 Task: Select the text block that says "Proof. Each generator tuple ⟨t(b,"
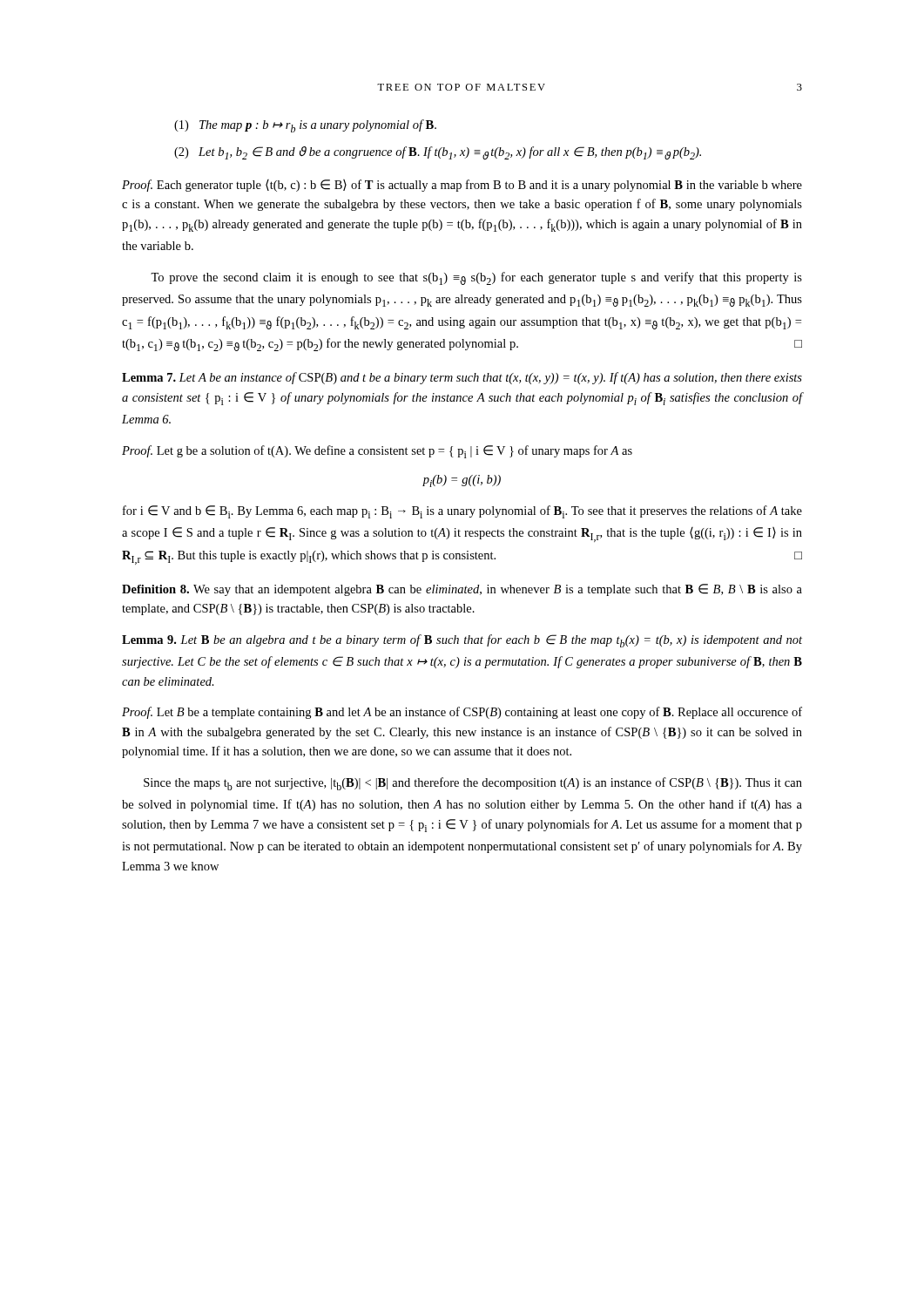click(462, 215)
